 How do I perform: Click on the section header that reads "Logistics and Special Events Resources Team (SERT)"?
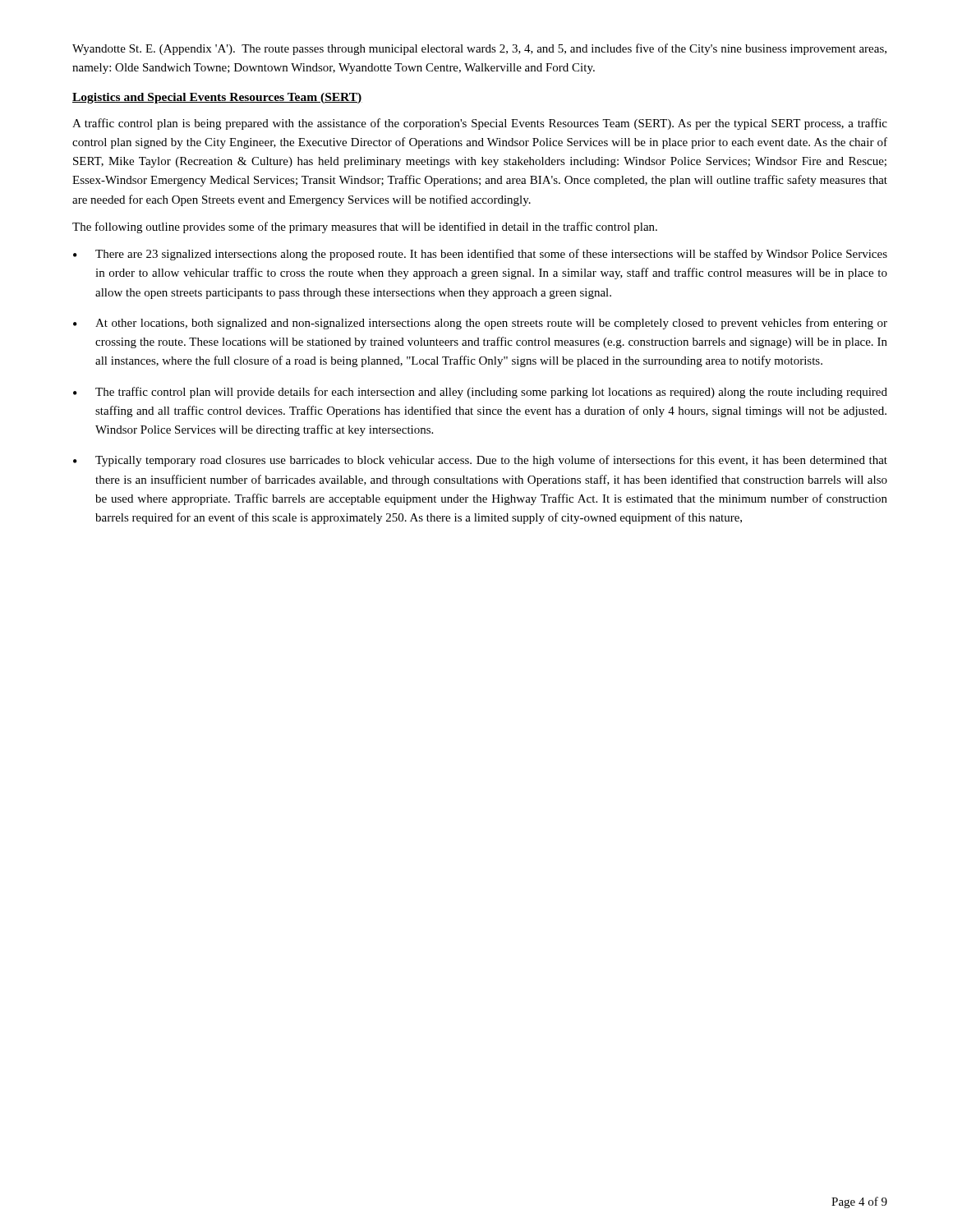(217, 96)
